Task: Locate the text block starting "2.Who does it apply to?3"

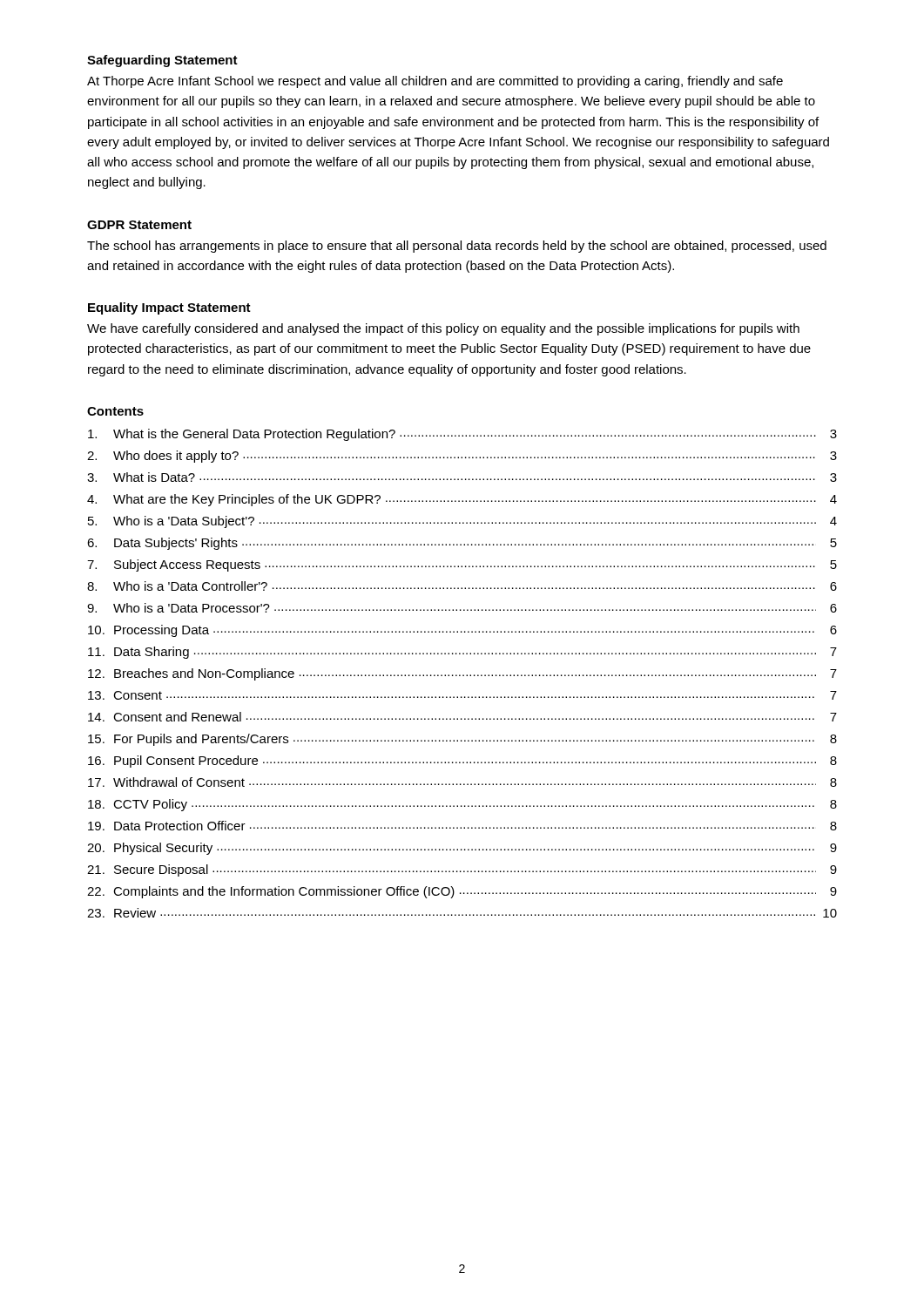Action: click(x=462, y=455)
